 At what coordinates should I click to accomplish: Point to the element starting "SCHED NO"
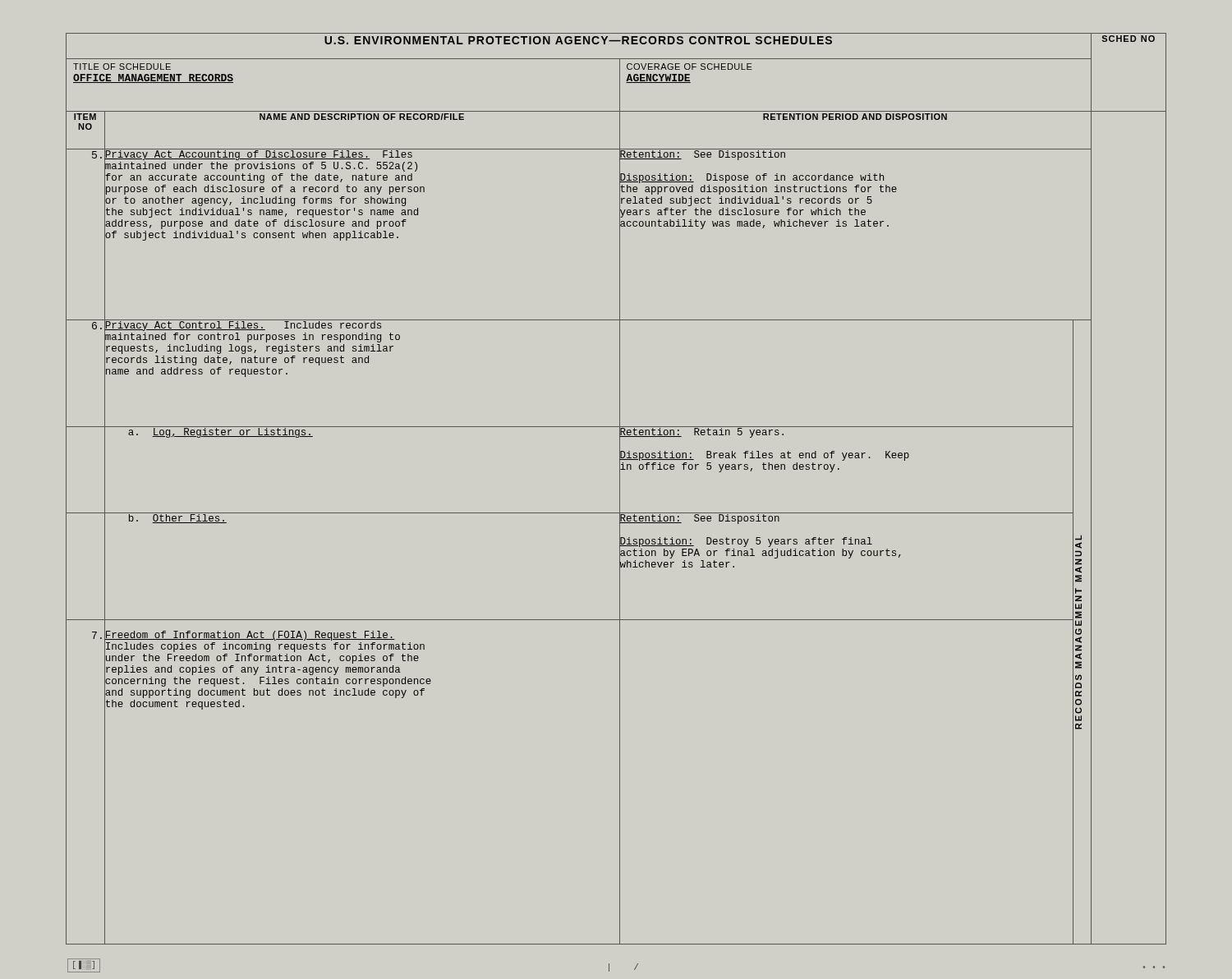tap(1129, 39)
